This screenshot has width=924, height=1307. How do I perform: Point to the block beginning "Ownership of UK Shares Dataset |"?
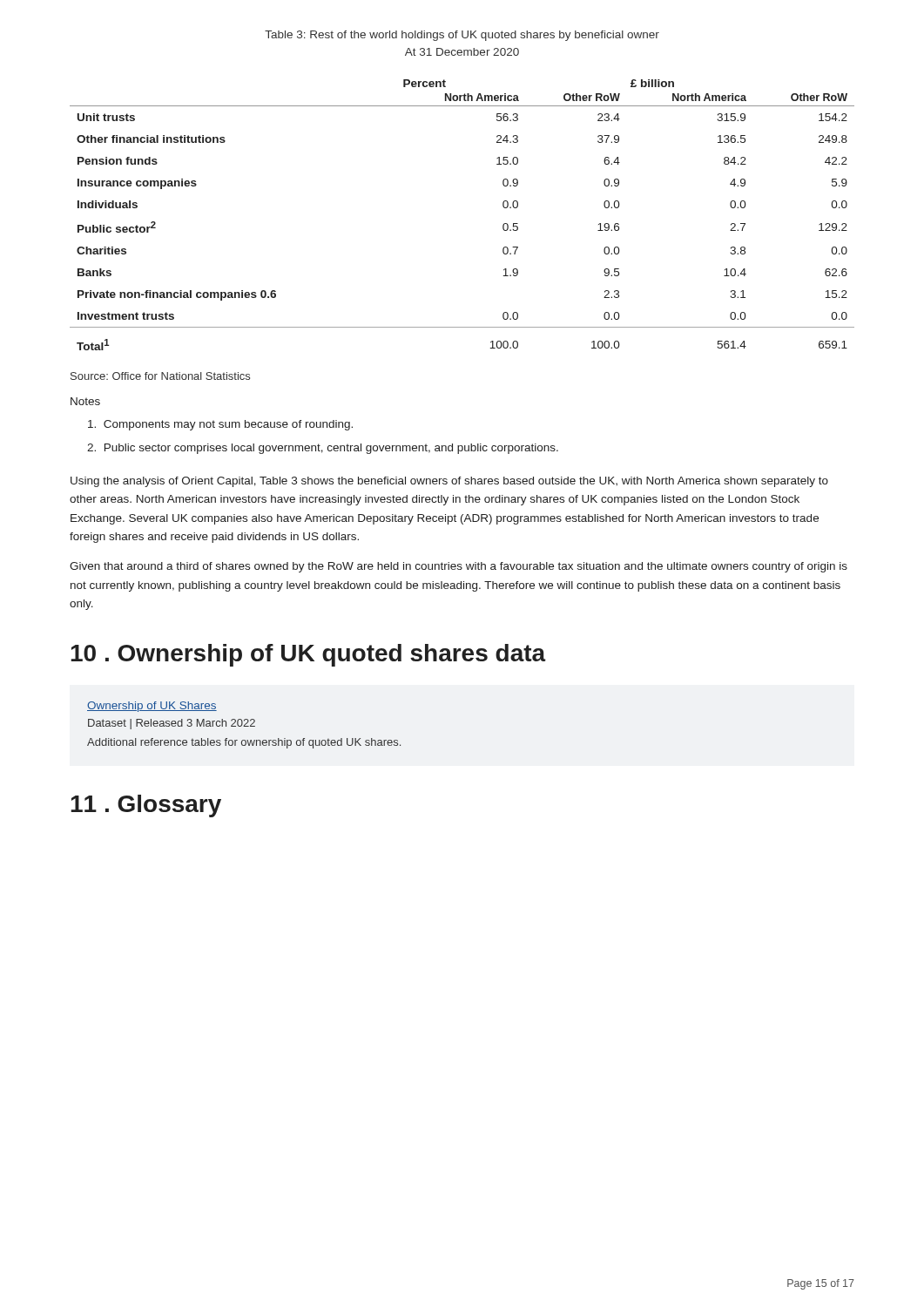point(152,707)
